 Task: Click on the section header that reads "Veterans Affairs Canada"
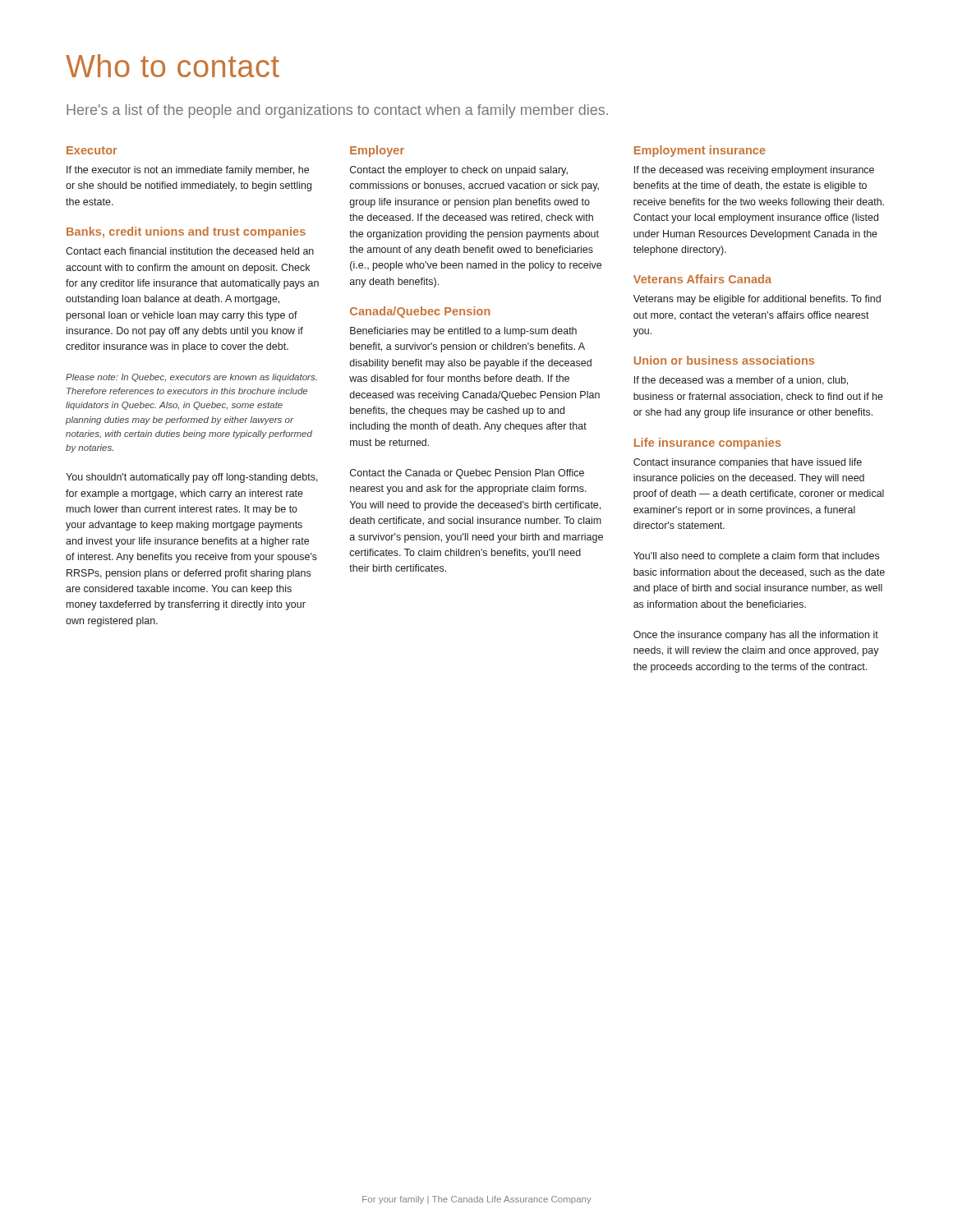[702, 280]
